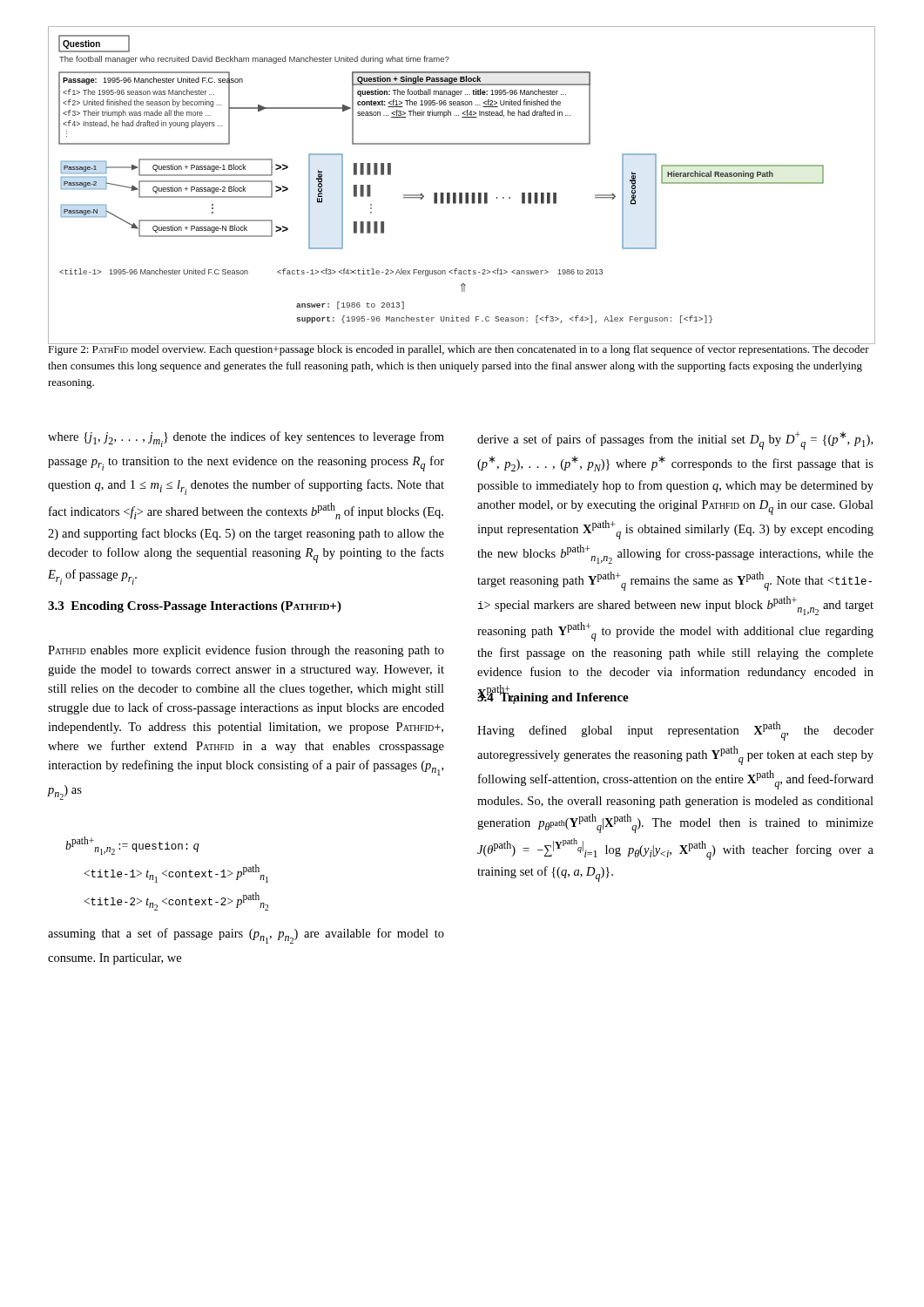924x1307 pixels.
Task: Point to the region starting "3.3 Encoding Cross-Passage Interactions (Pathfid+)"
Action: click(195, 606)
